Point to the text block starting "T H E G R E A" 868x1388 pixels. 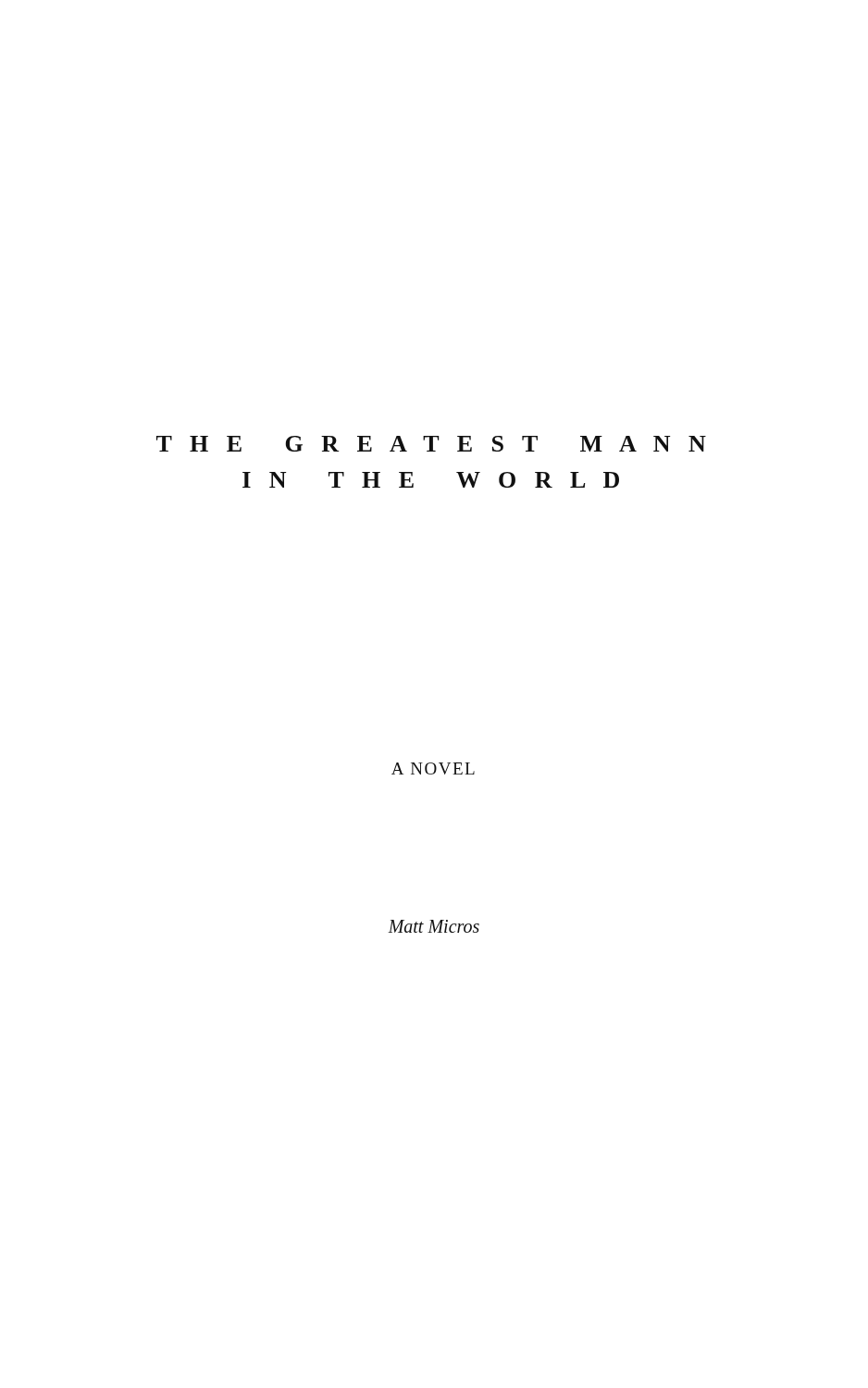tap(434, 462)
